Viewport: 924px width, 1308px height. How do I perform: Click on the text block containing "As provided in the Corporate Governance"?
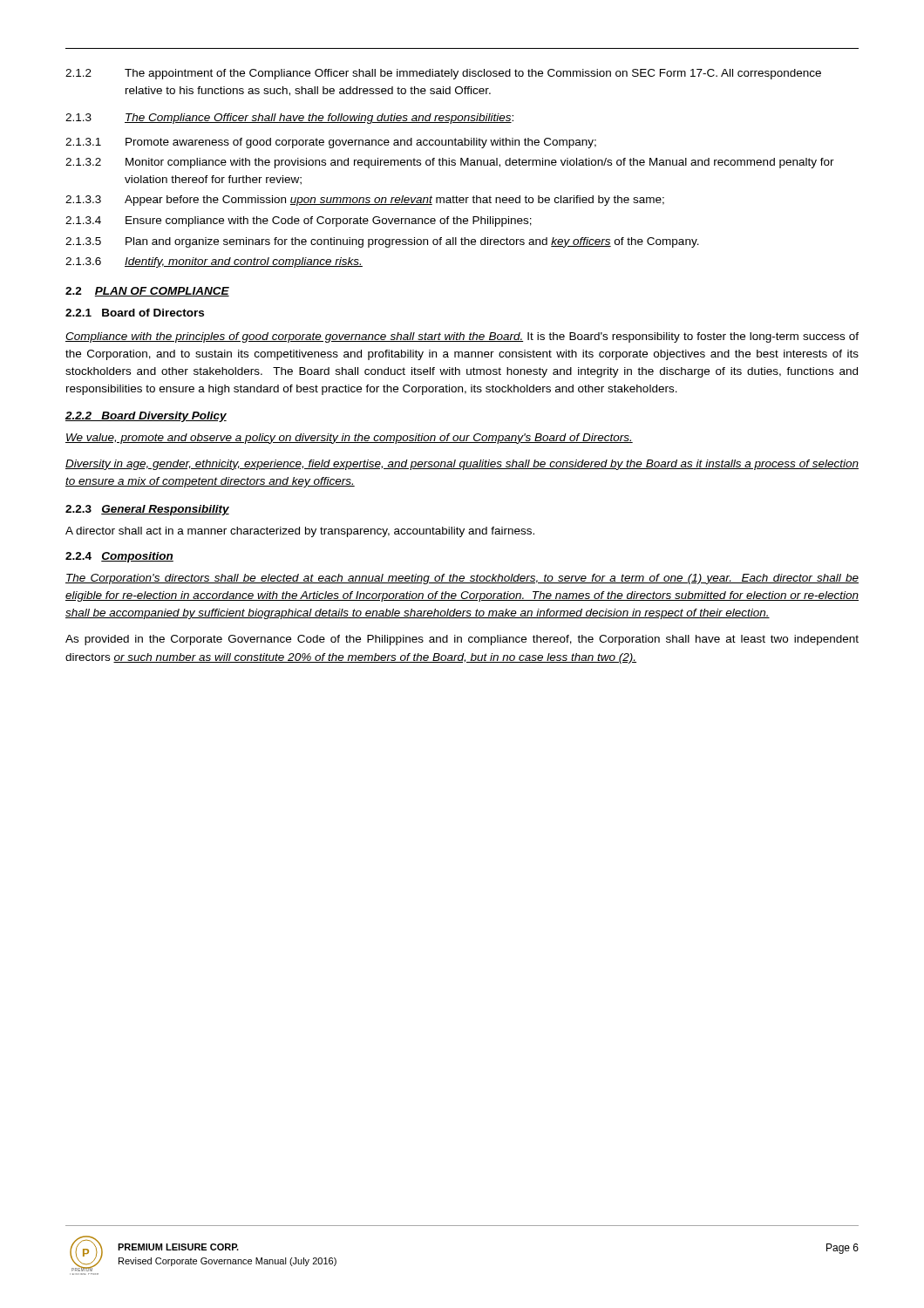point(462,648)
